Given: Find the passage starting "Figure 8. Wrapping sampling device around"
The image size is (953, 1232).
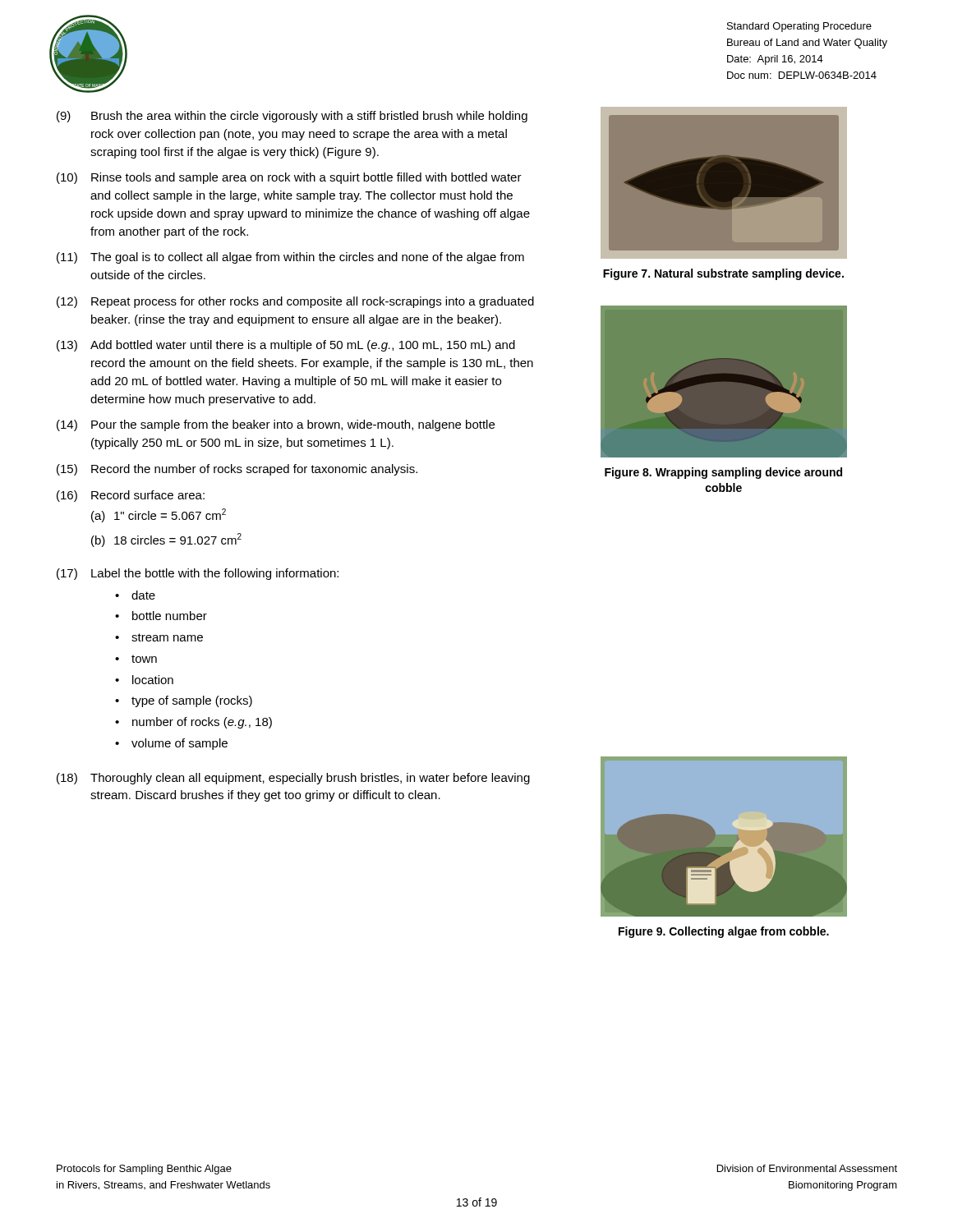Looking at the screenshot, I should point(724,480).
